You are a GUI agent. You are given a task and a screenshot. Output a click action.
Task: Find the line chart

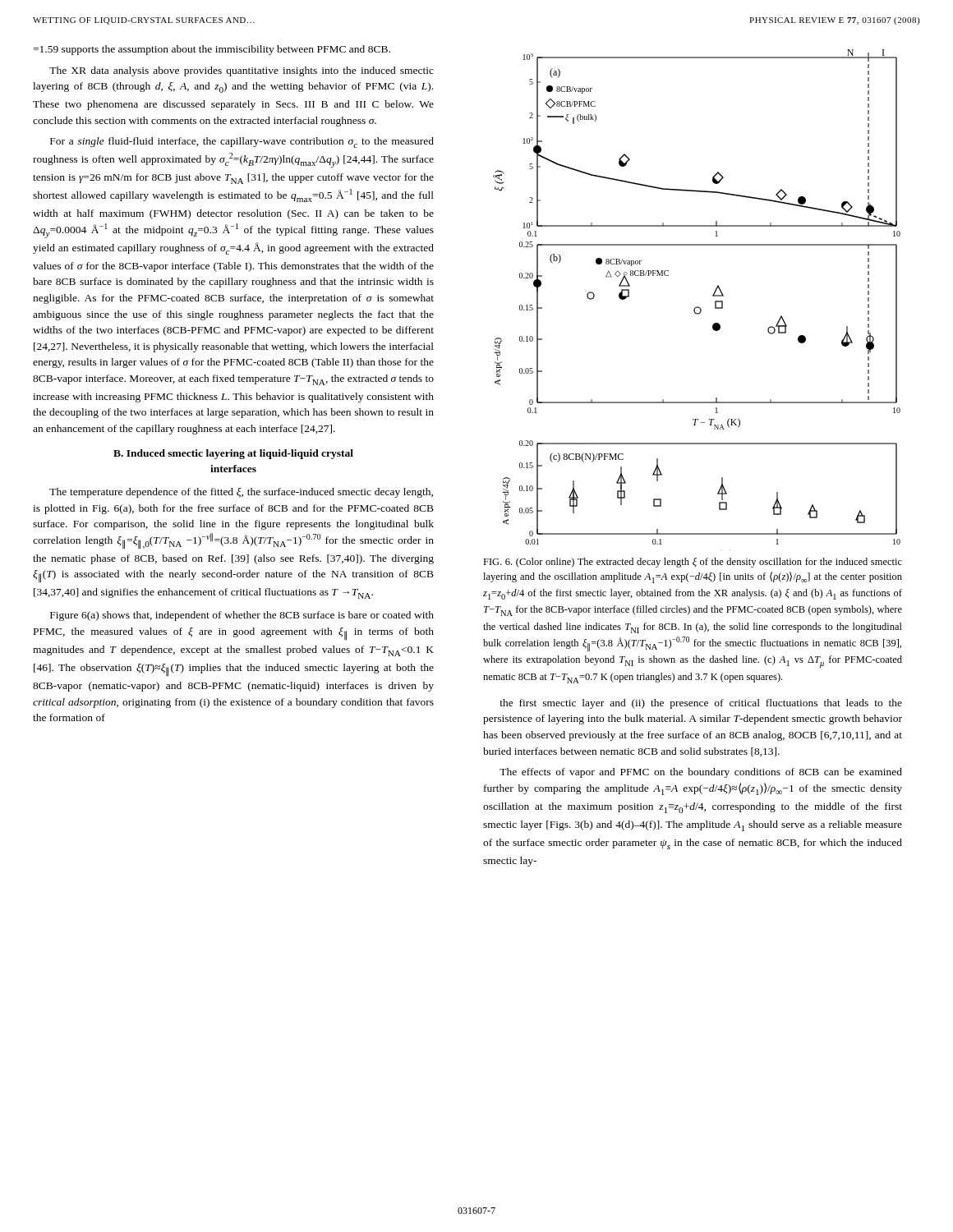tap(702, 296)
